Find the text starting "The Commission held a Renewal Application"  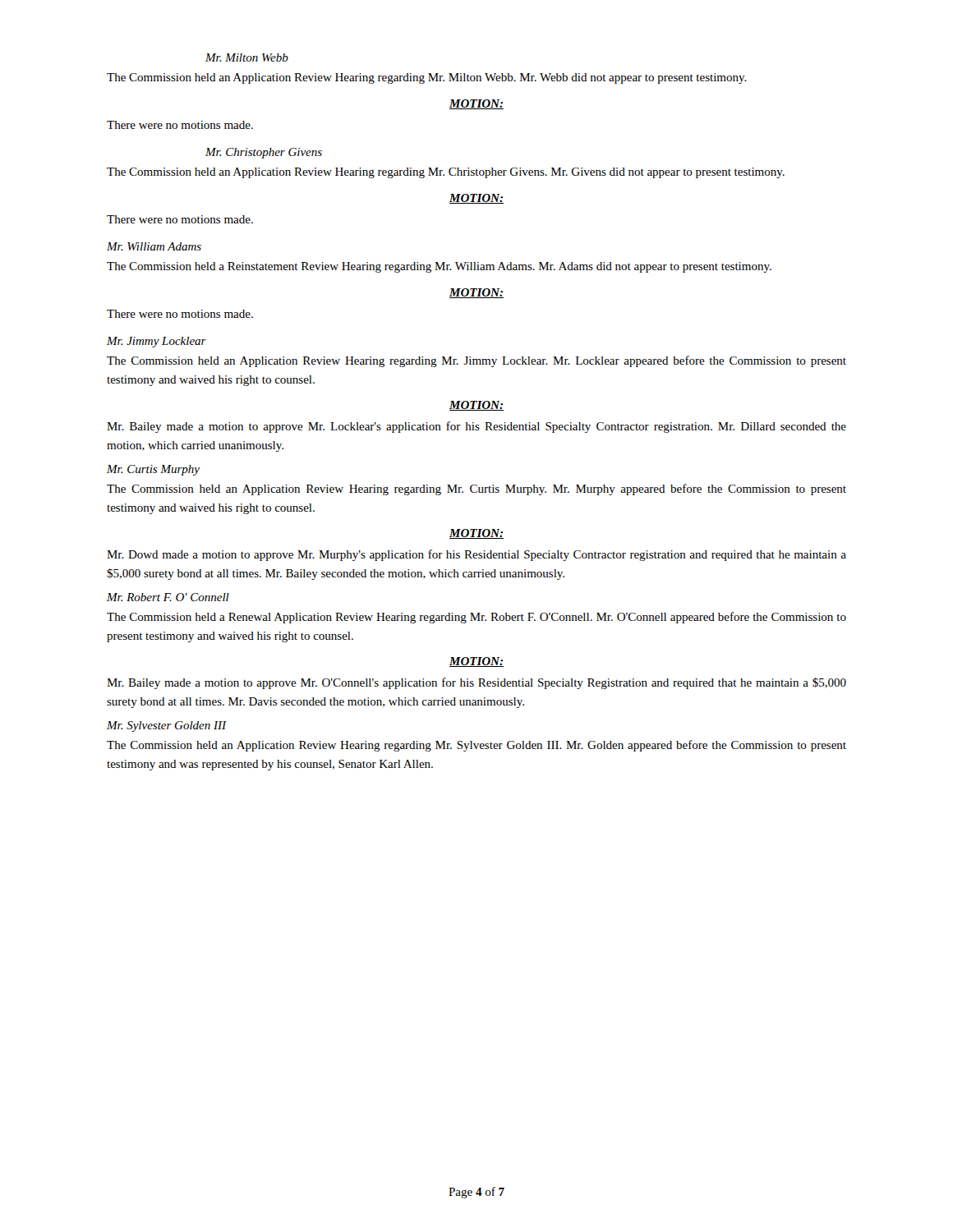pyautogui.click(x=476, y=626)
